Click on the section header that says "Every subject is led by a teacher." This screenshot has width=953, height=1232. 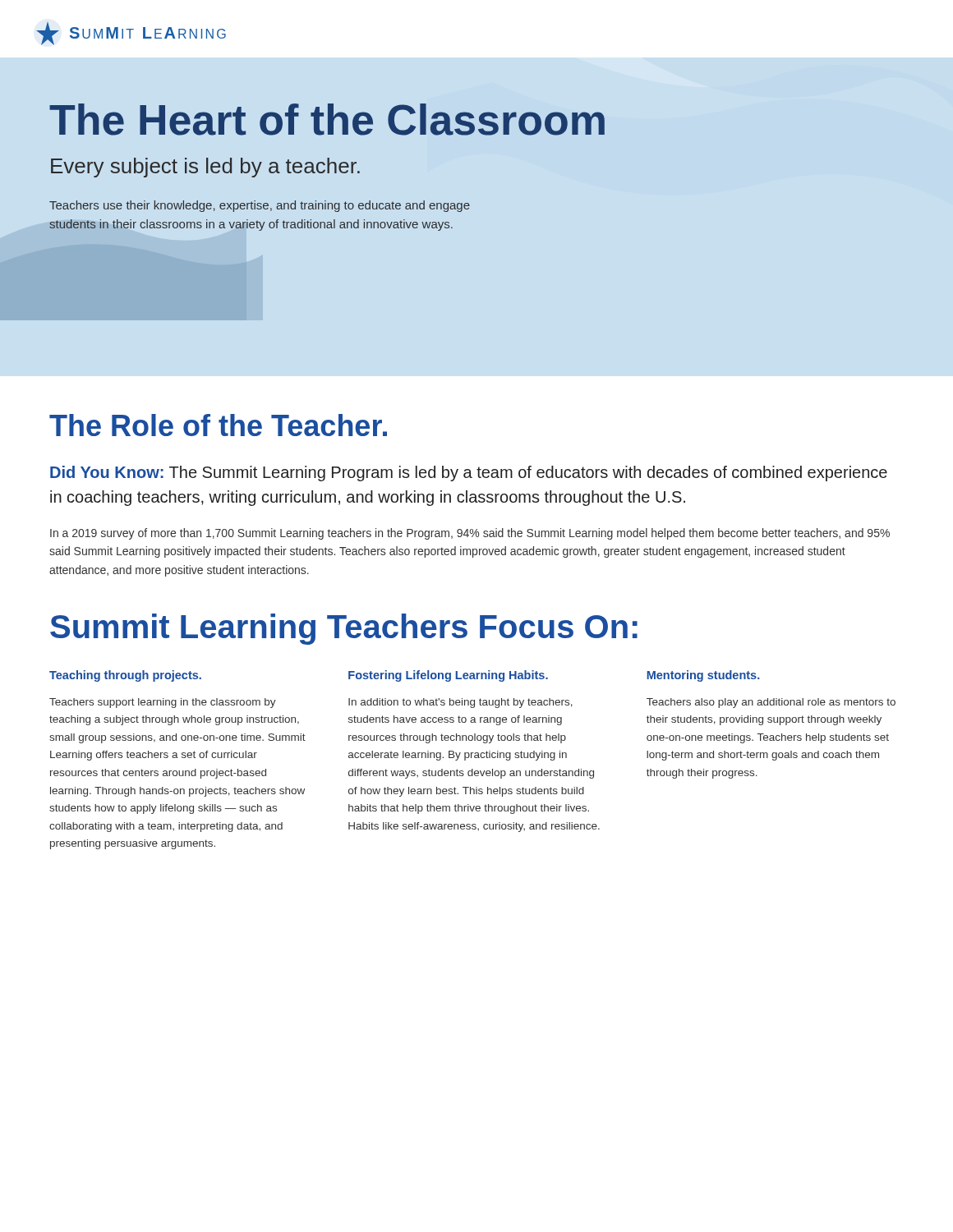click(x=205, y=168)
